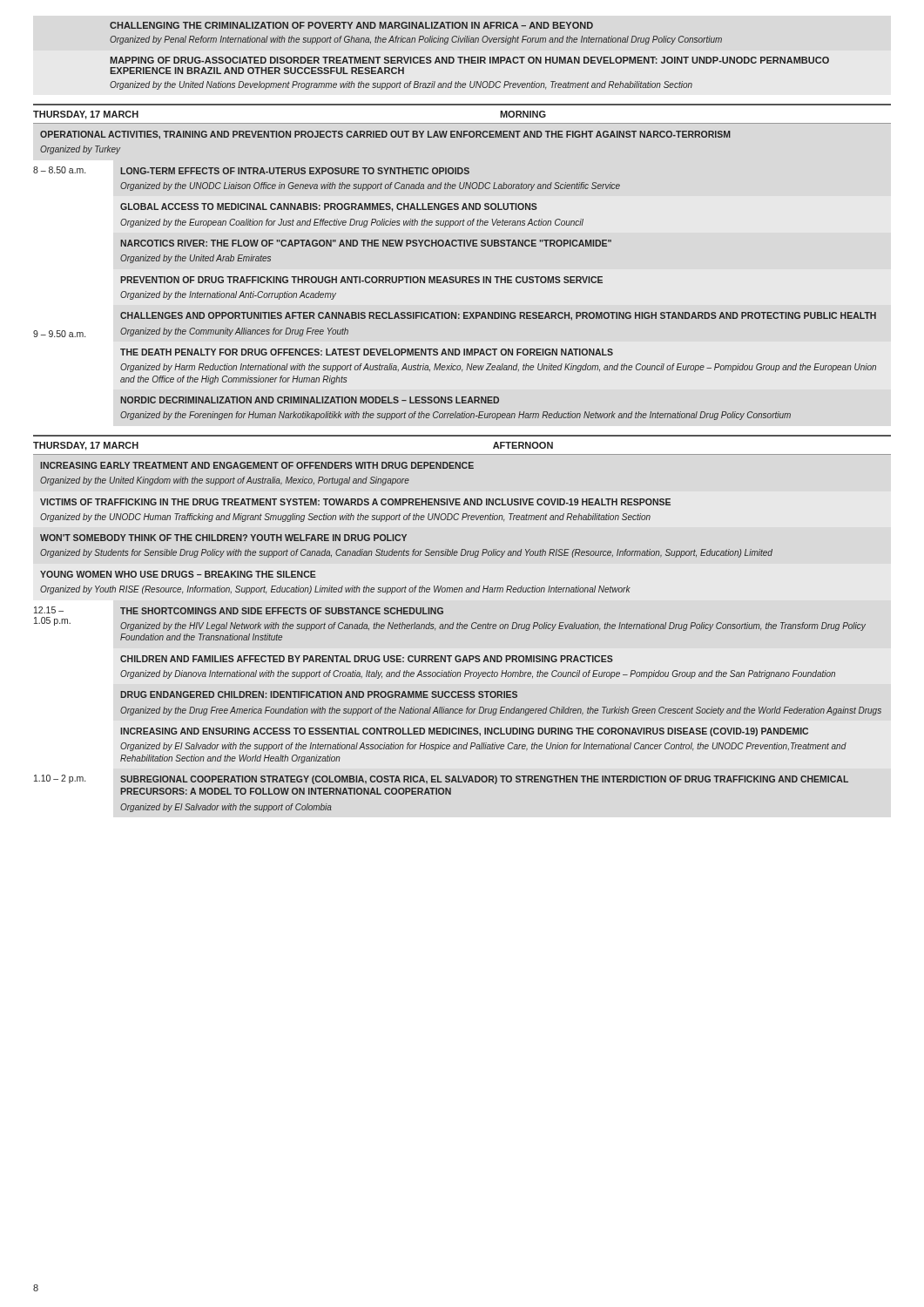This screenshot has width=924, height=1307.
Task: Point to the block beginning "Organized by the Community"
Action: (234, 331)
